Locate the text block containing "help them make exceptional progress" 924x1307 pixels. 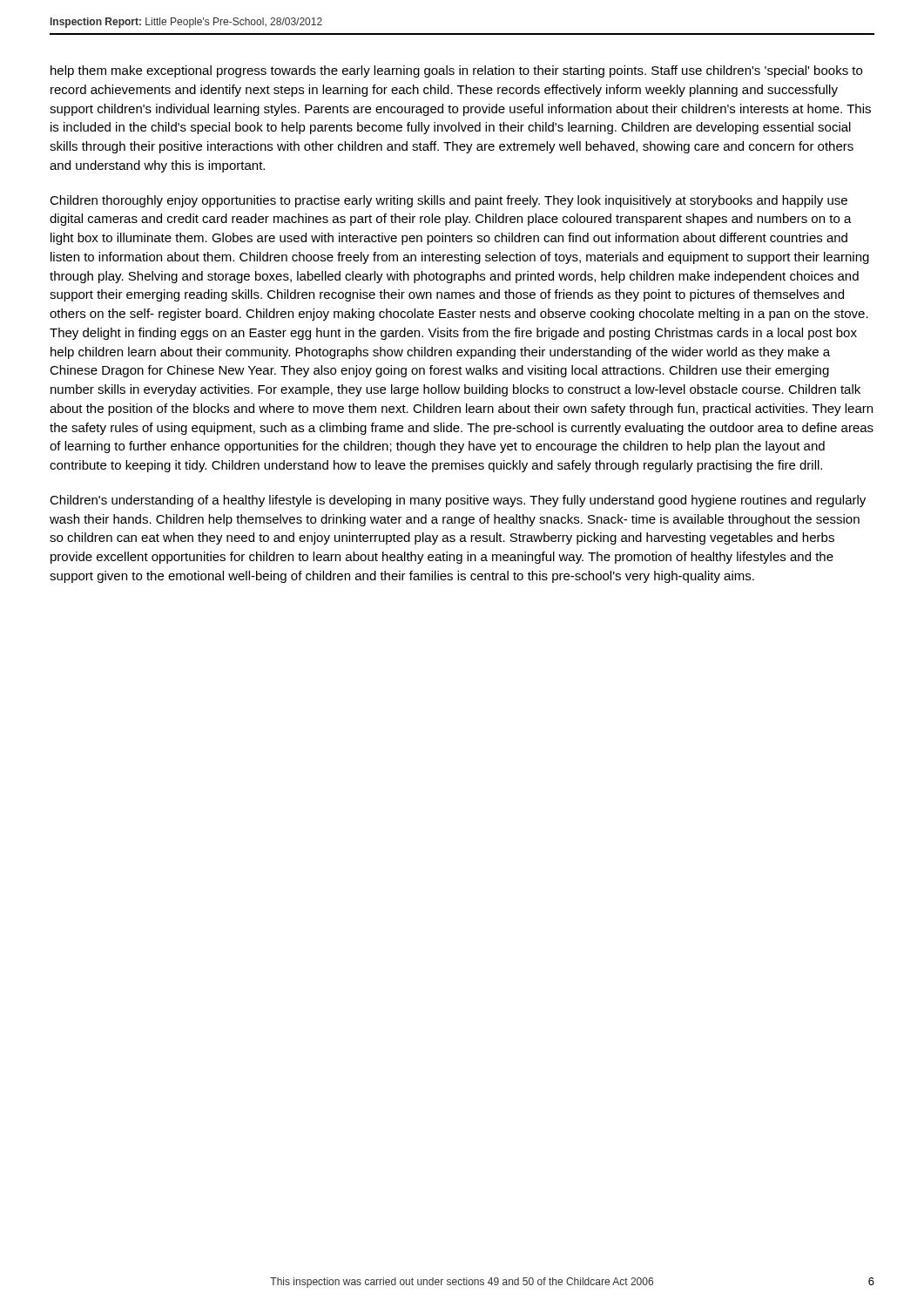(x=460, y=117)
